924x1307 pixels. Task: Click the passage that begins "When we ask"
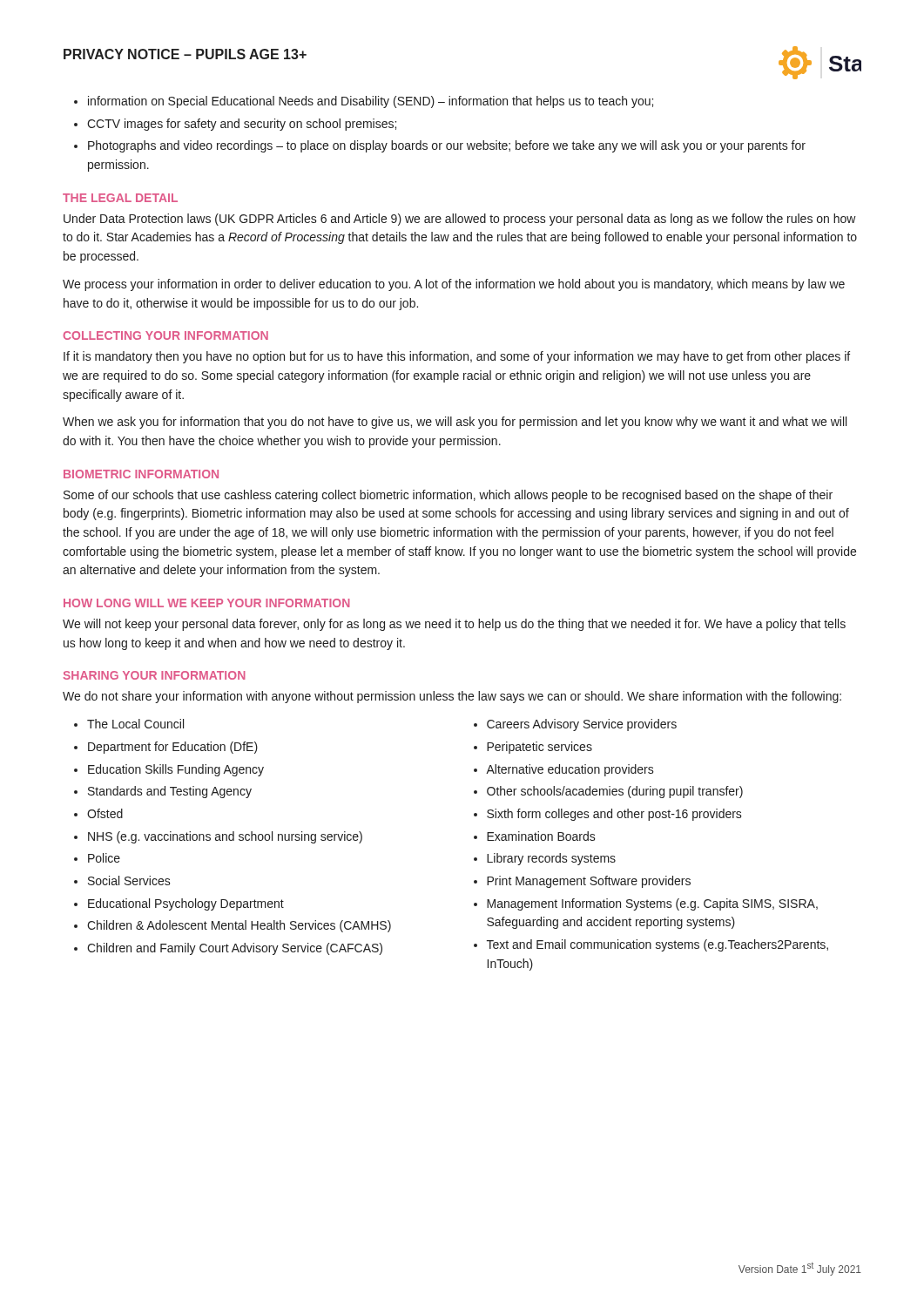[455, 431]
